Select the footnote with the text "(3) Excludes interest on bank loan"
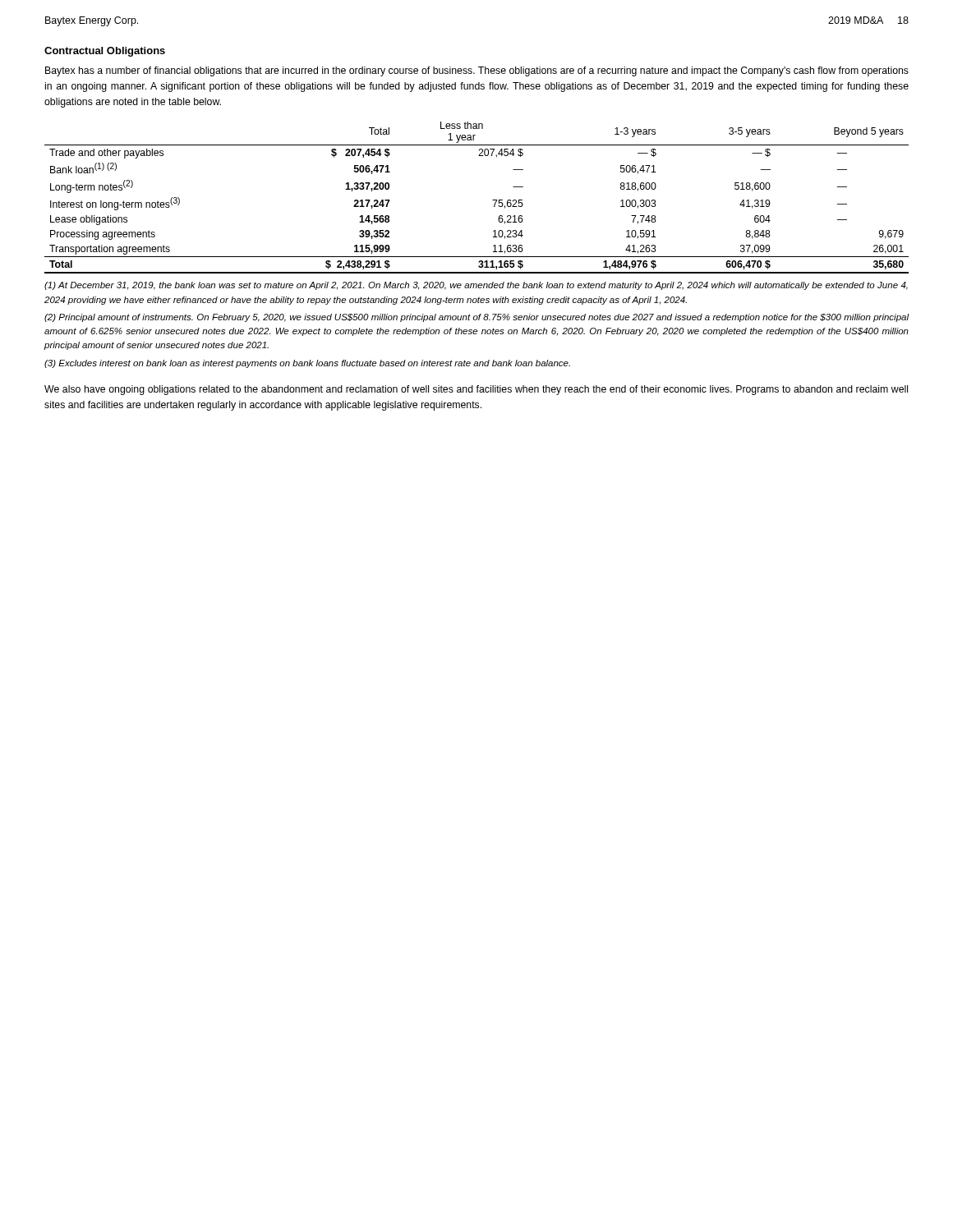 [308, 363]
